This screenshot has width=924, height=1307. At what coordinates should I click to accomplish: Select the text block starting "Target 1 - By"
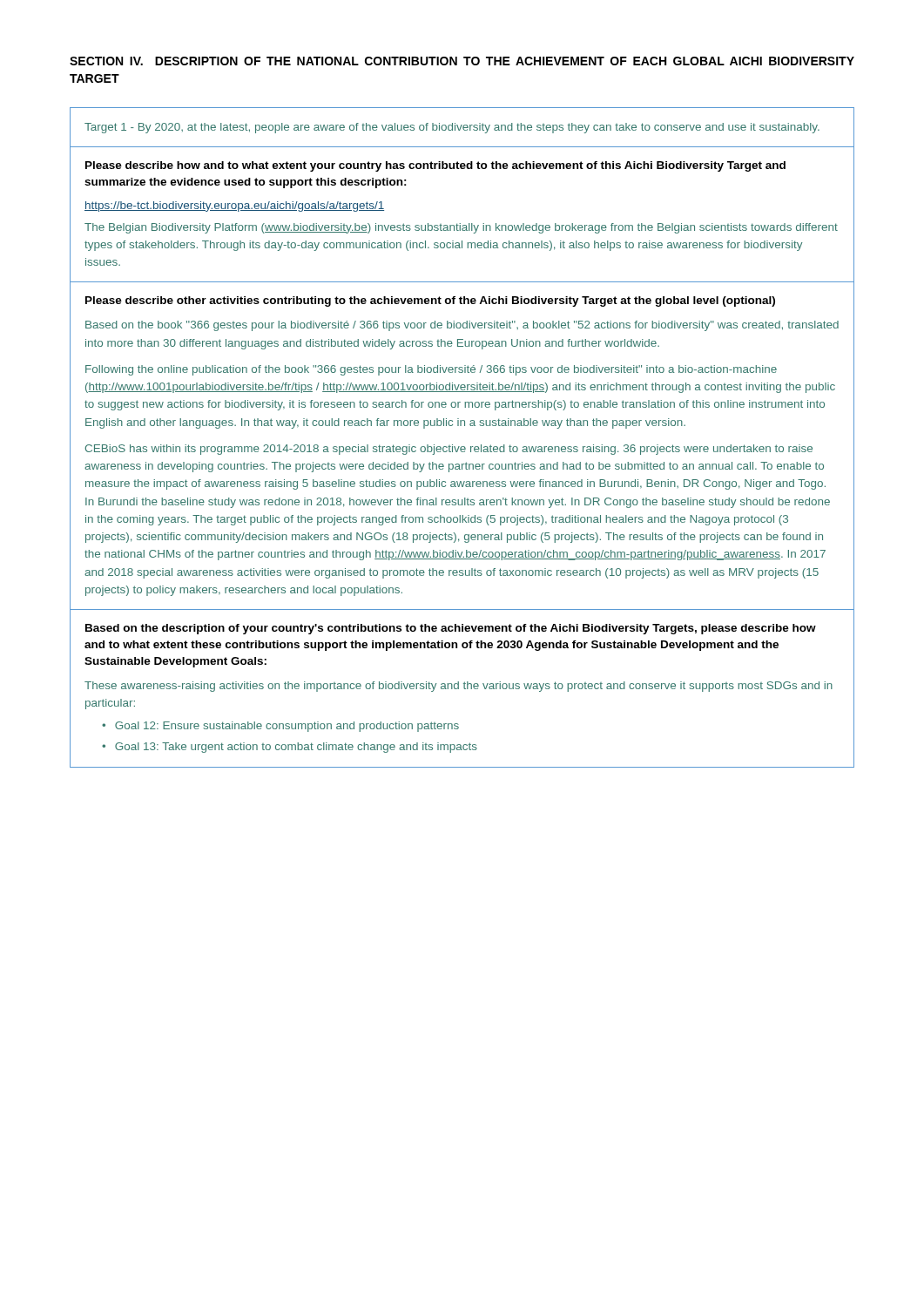[452, 126]
